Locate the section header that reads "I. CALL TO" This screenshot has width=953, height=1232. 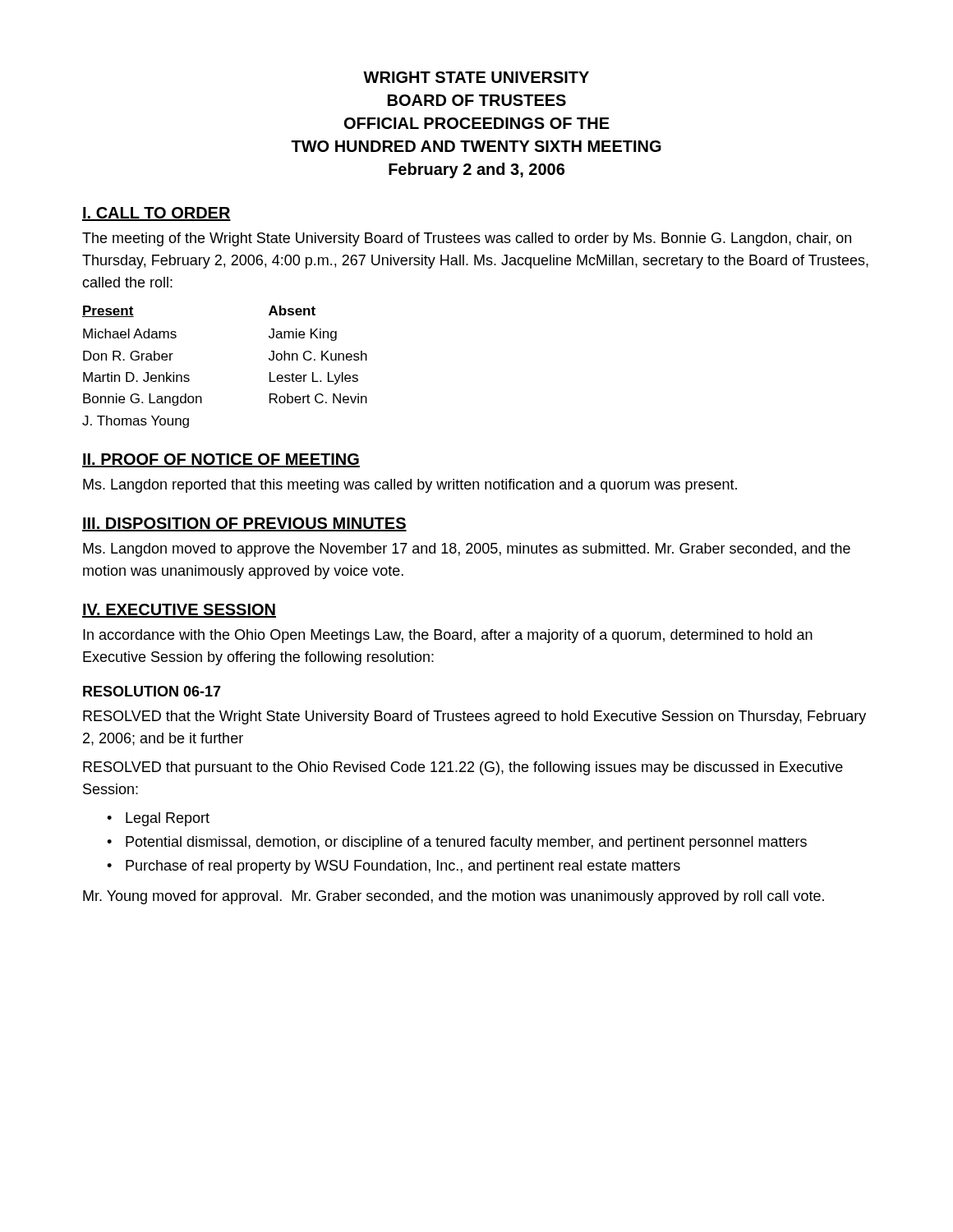click(x=156, y=213)
